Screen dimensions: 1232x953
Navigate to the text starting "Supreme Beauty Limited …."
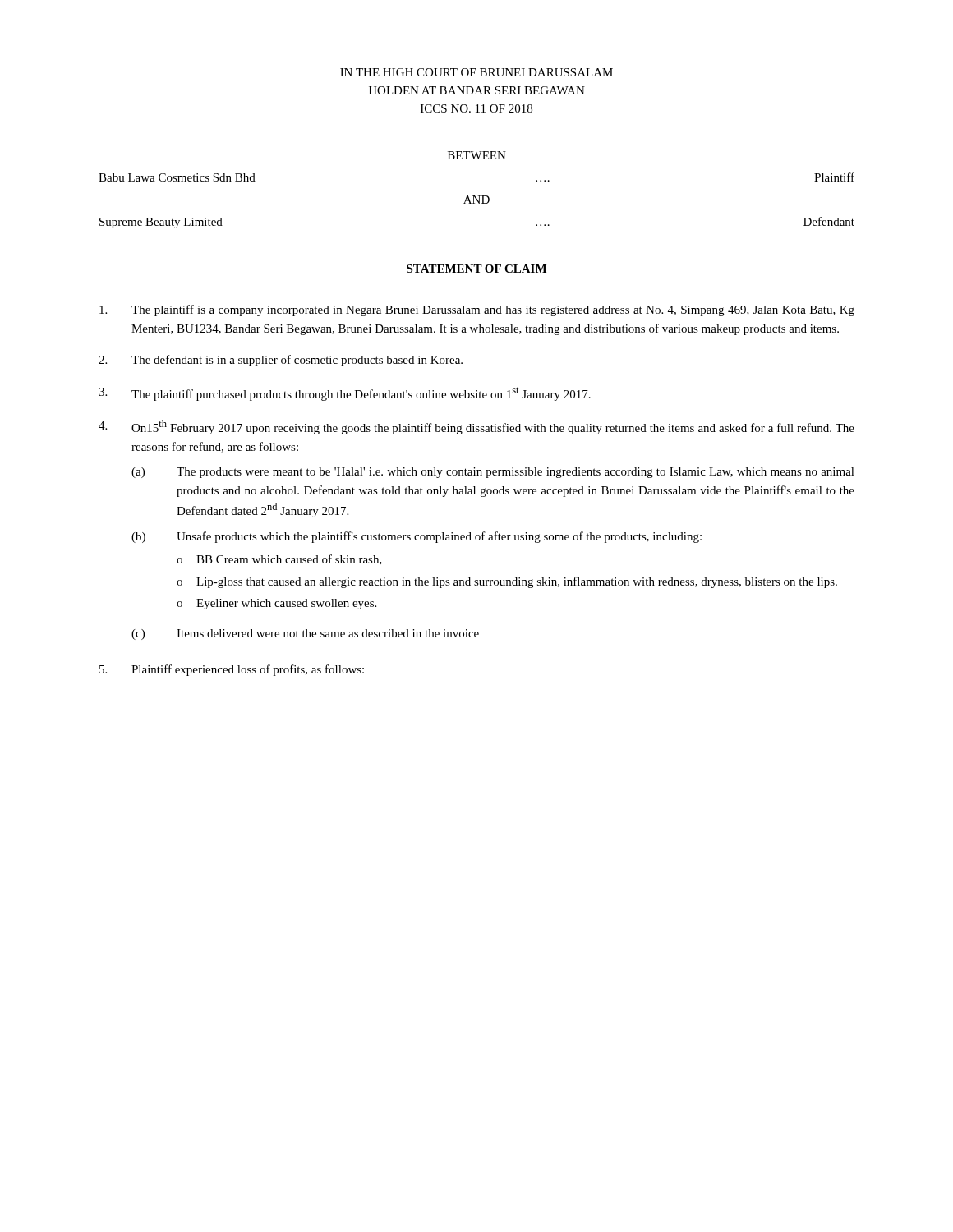point(161,223)
